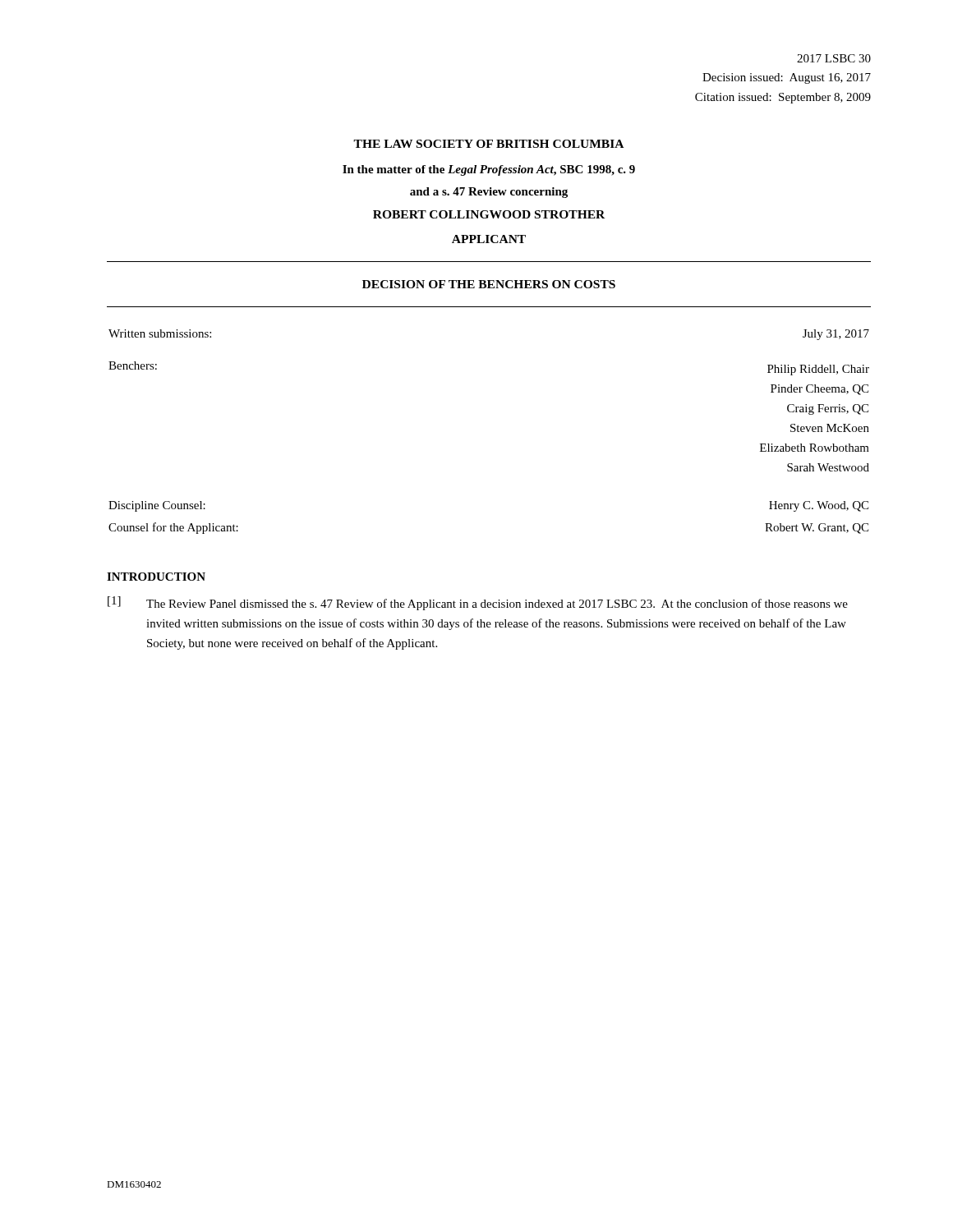Viewport: 953px width, 1232px height.
Task: Locate the block of text that opens with "Discipline Counsel: Henry C. Wood,"
Action: pyautogui.click(x=152, y=506)
